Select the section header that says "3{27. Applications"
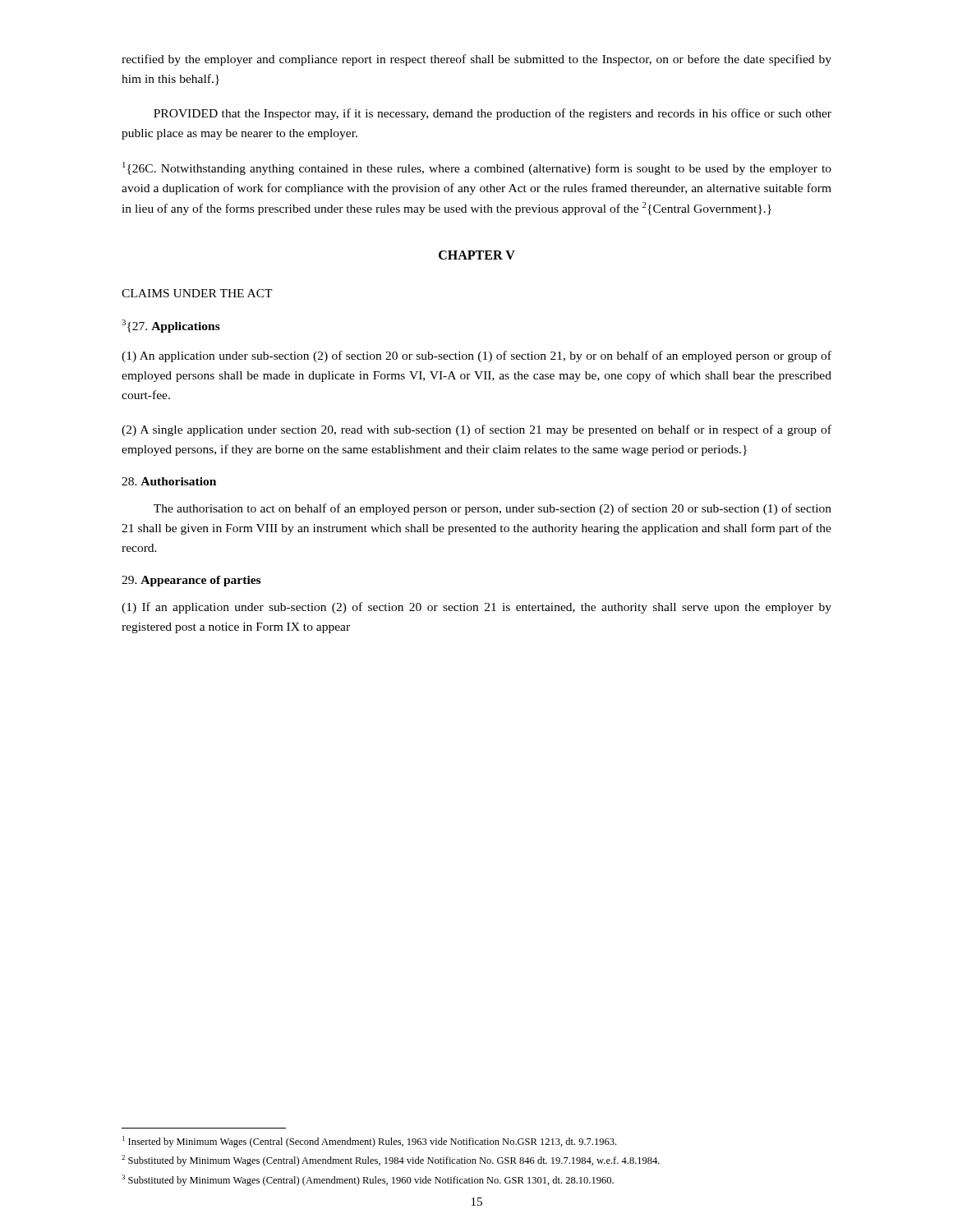Screen dimensions: 1232x953 (x=171, y=325)
